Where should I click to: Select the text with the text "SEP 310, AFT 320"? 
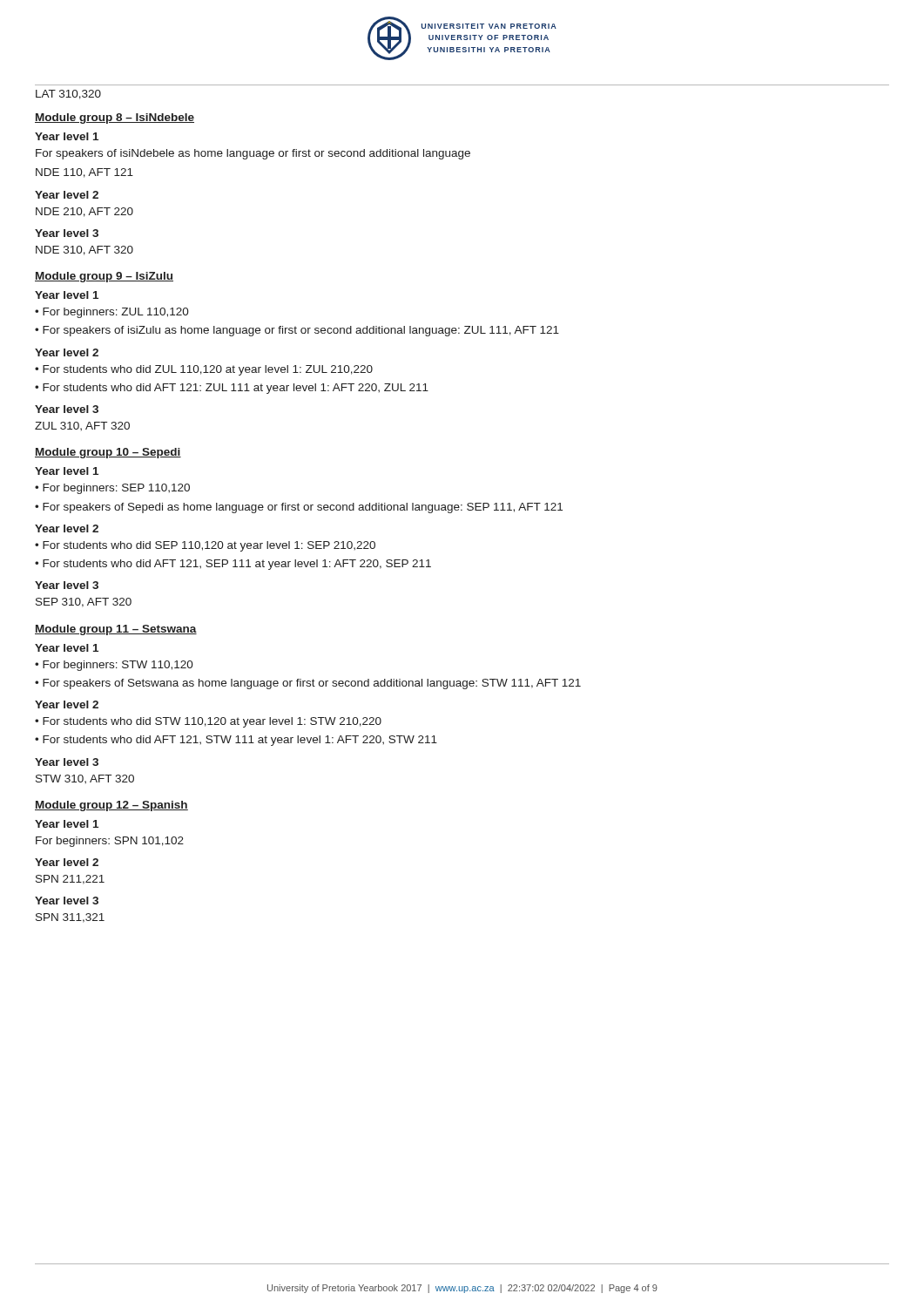tap(83, 602)
